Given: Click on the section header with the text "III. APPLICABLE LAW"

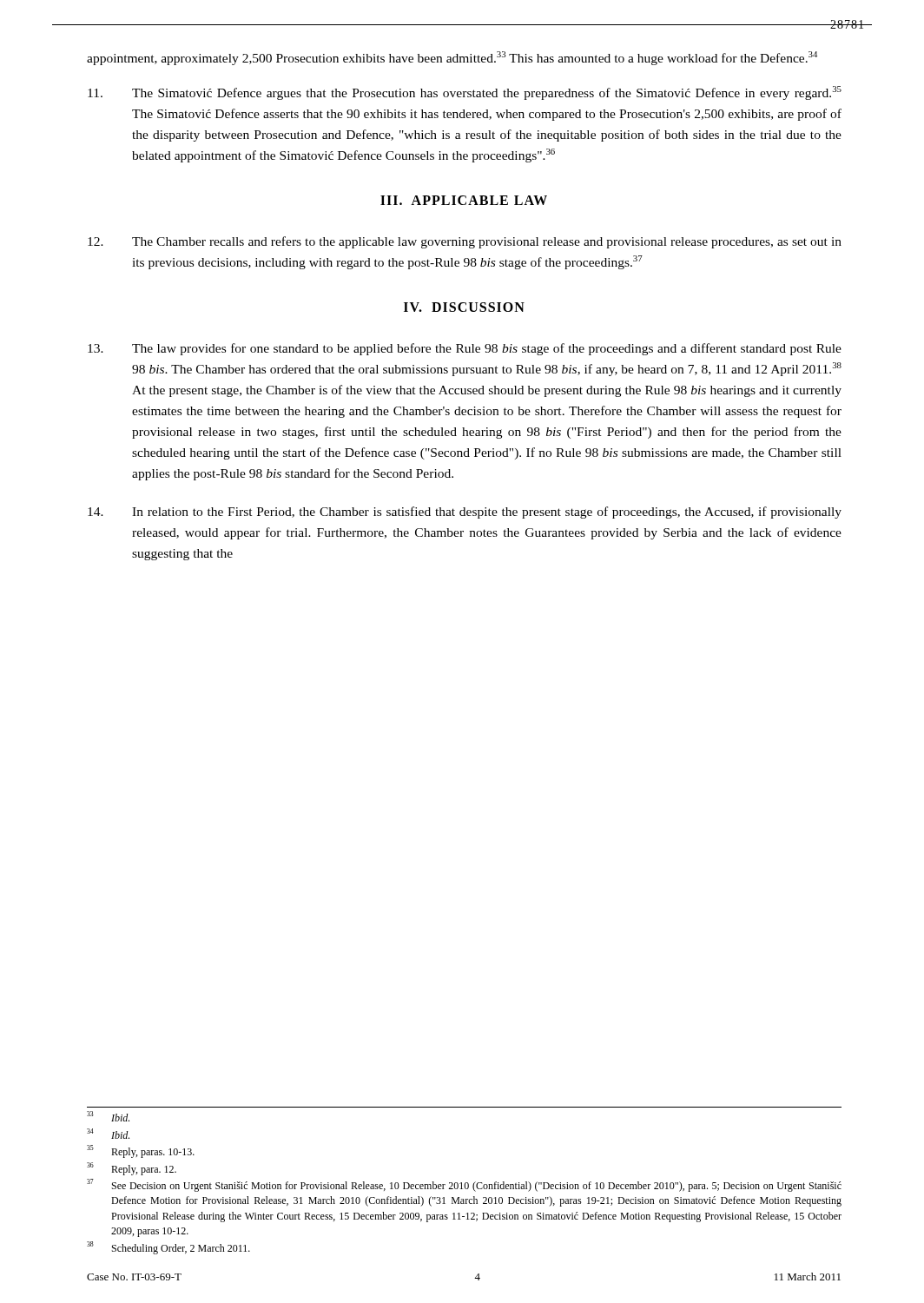Looking at the screenshot, I should click(464, 200).
